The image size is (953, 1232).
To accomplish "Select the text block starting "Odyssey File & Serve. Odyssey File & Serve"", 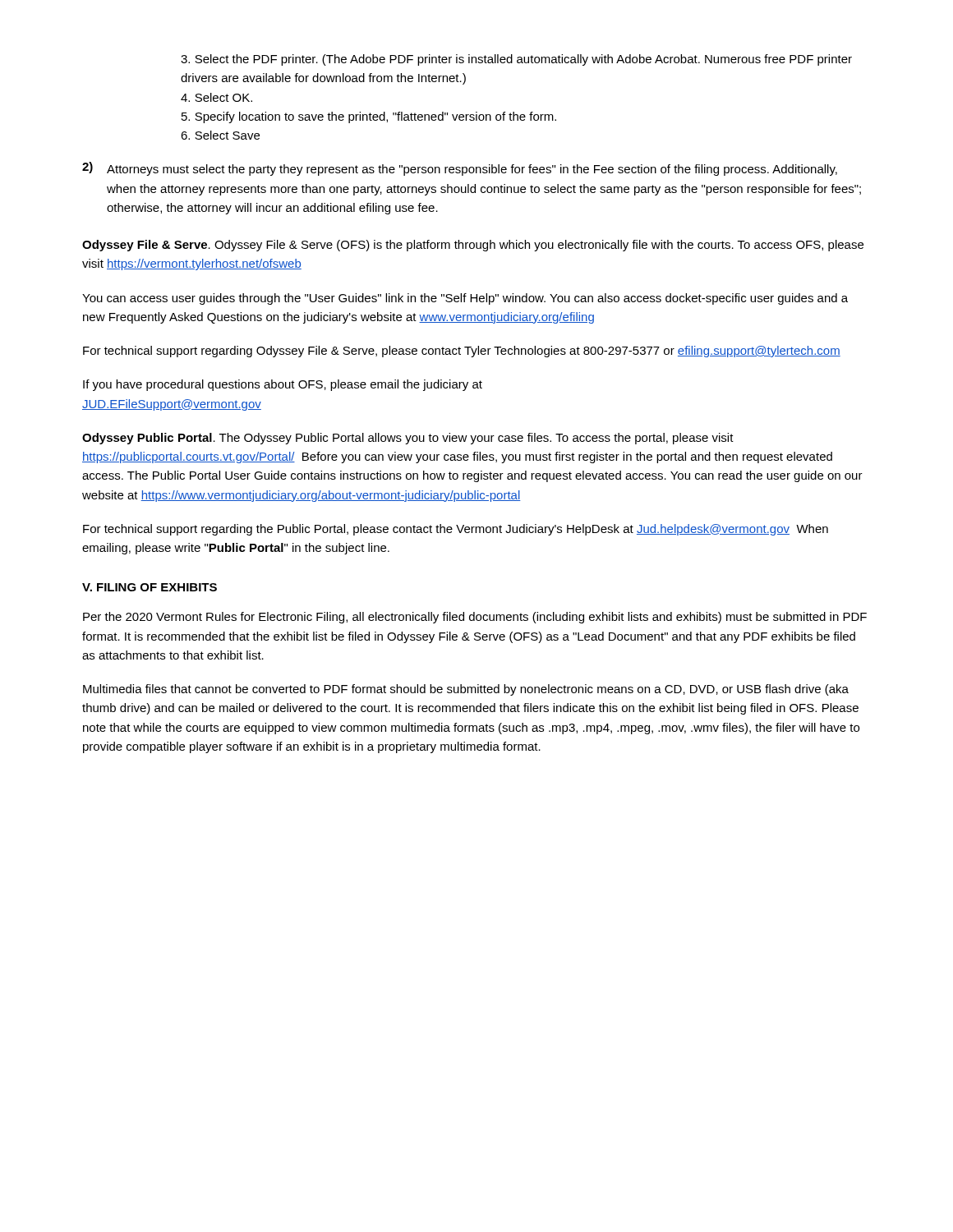I will tap(473, 254).
